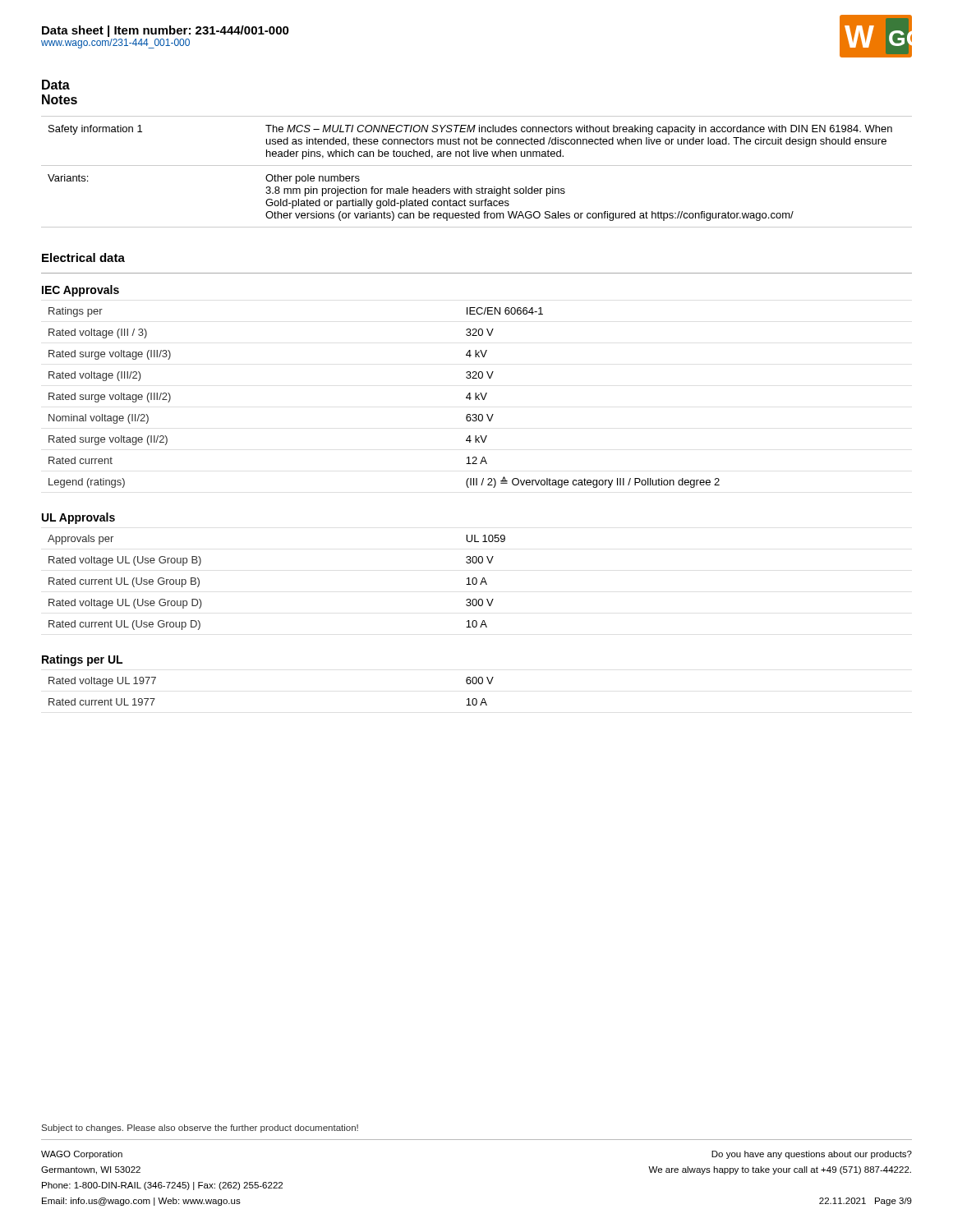953x1232 pixels.
Task: Click on the region starting "Subject to changes. Please also observe the further"
Action: click(x=200, y=1128)
